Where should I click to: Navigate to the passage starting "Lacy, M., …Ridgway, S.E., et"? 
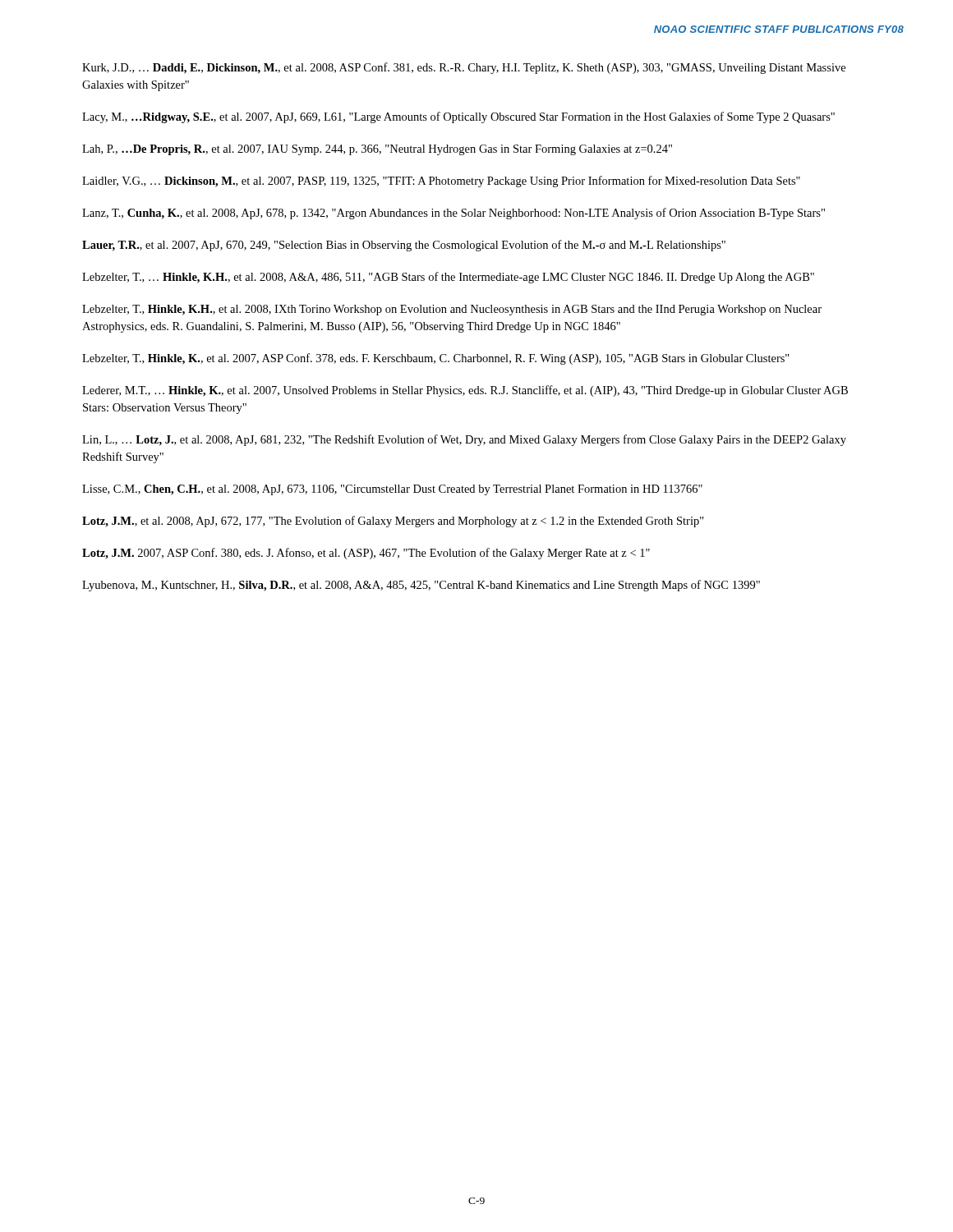pyautogui.click(x=459, y=117)
